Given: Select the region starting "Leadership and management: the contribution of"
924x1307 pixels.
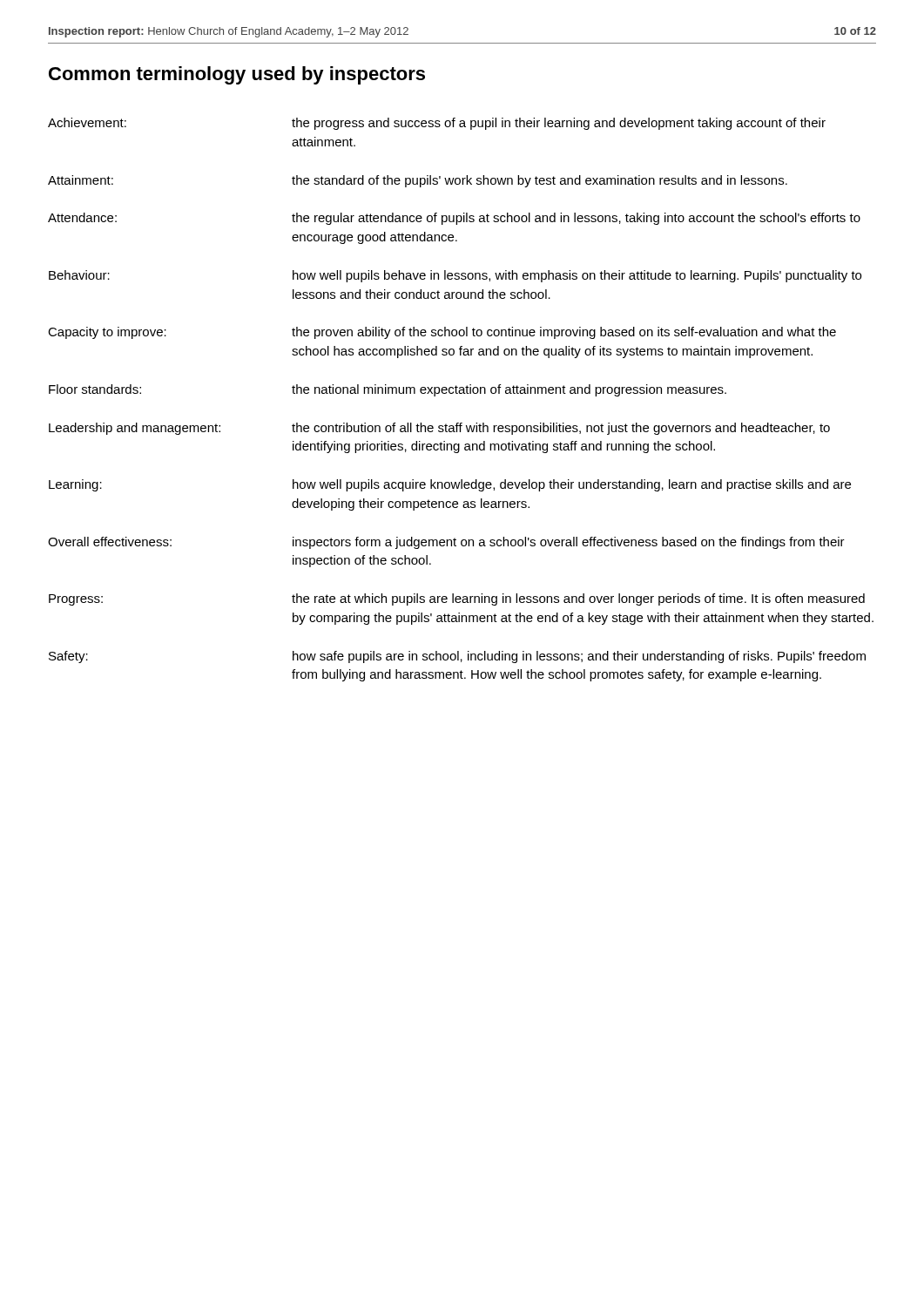Looking at the screenshot, I should (462, 437).
